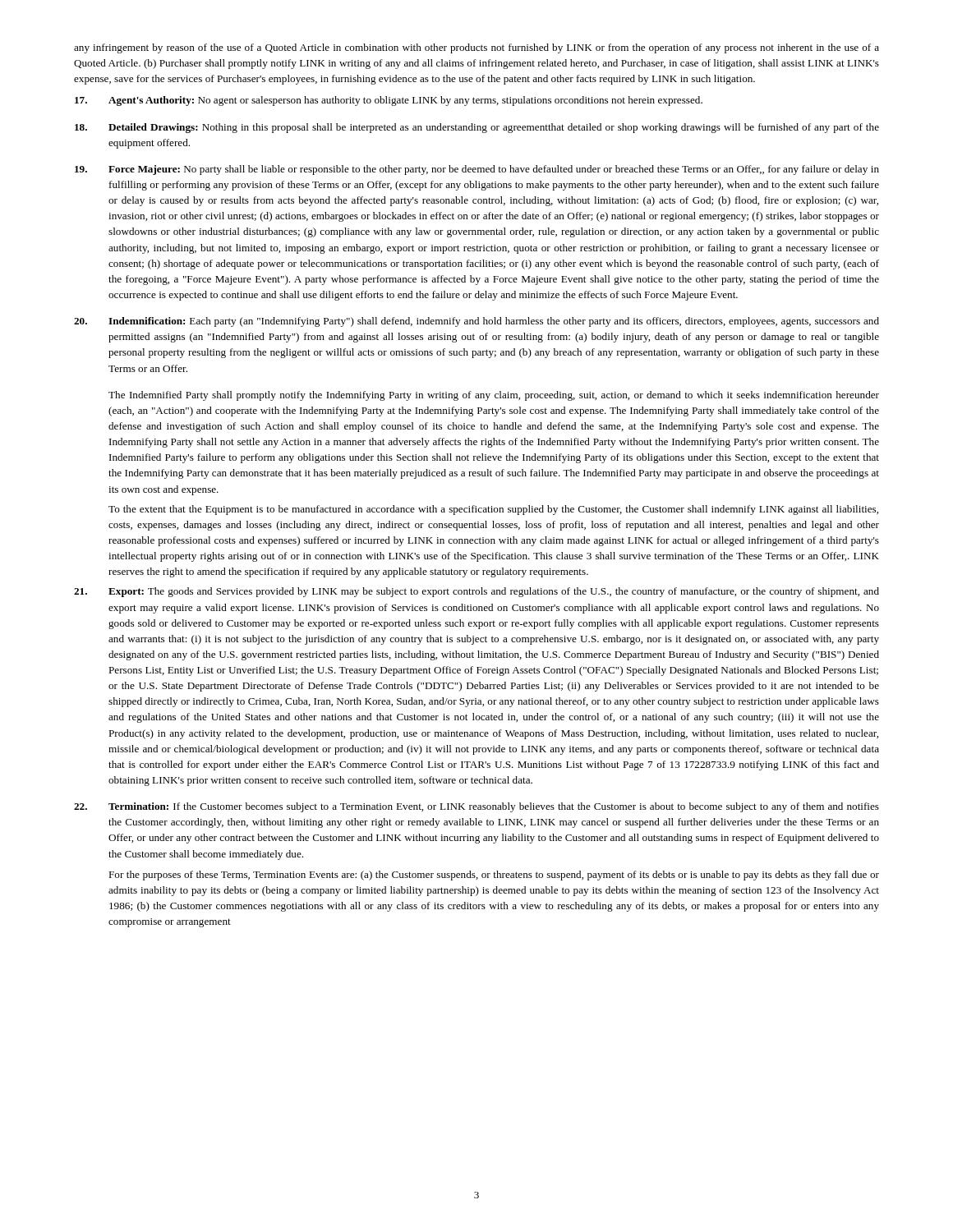Find the passage starting "21. Export: The goods and"
Screen dimensions: 1232x953
[476, 688]
